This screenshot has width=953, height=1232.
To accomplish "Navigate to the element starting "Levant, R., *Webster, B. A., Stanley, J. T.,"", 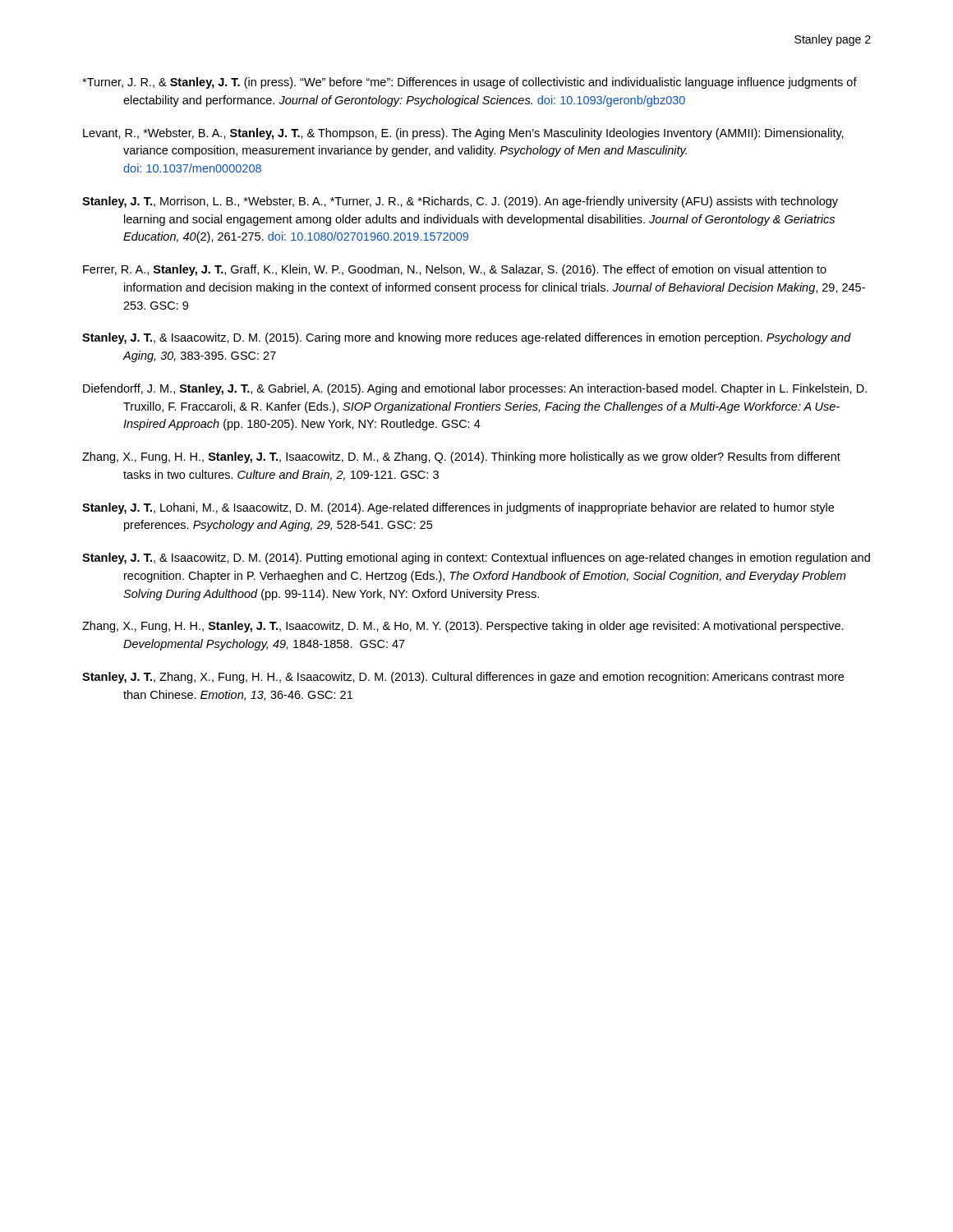I will [x=463, y=150].
